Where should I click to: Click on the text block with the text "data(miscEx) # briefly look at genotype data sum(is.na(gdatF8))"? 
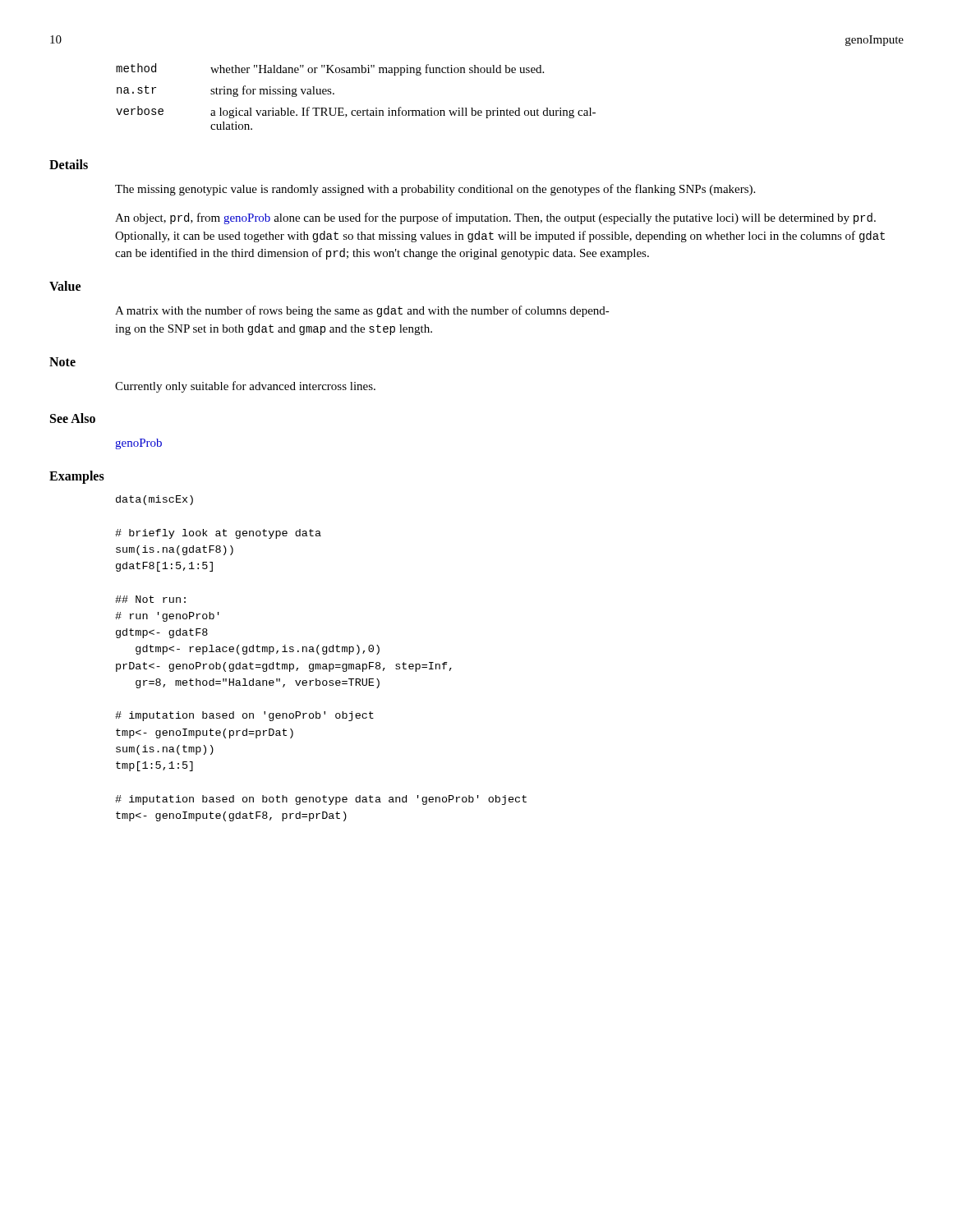321,658
